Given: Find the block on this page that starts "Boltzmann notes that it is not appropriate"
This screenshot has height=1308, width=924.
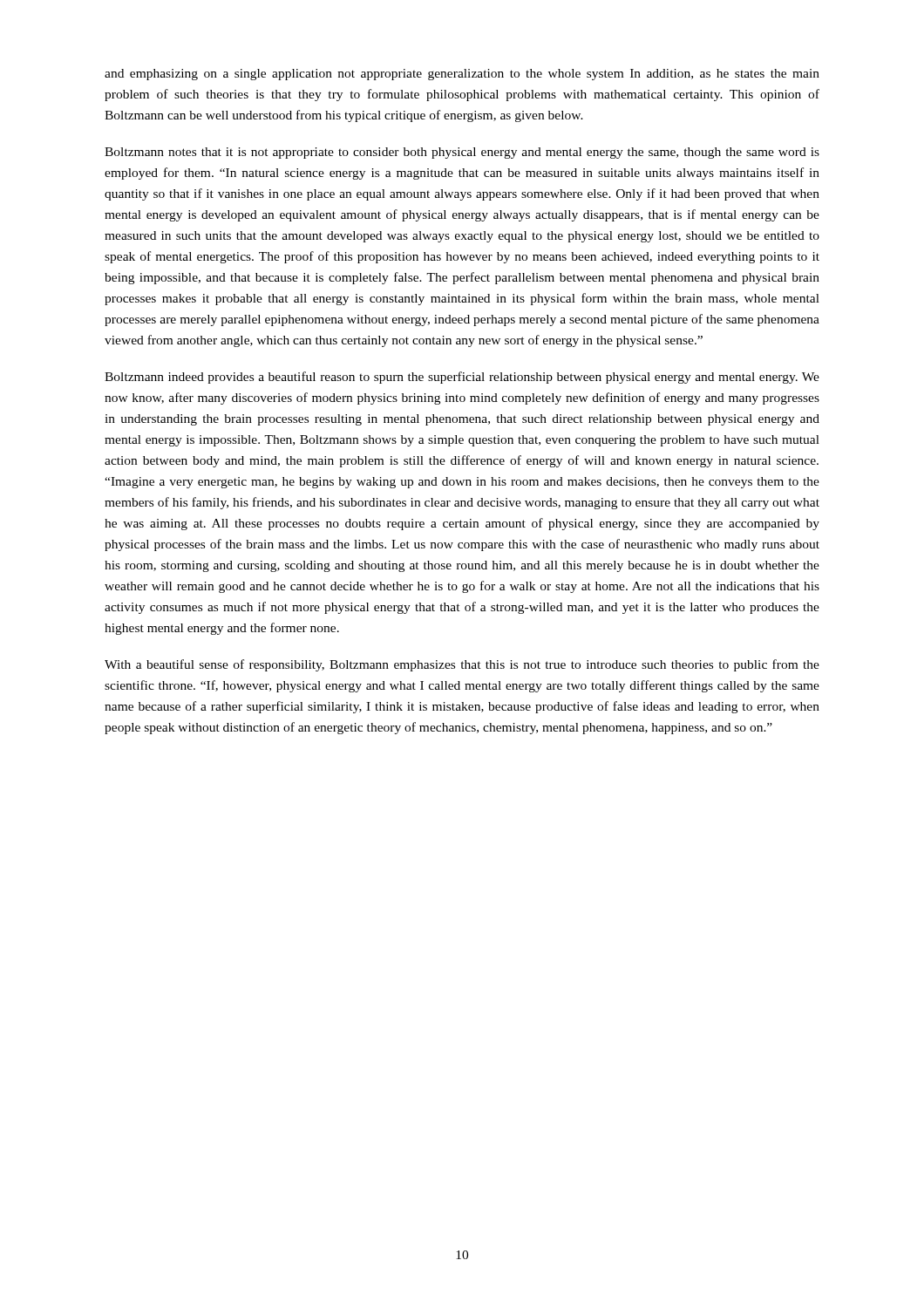Looking at the screenshot, I should tap(462, 246).
